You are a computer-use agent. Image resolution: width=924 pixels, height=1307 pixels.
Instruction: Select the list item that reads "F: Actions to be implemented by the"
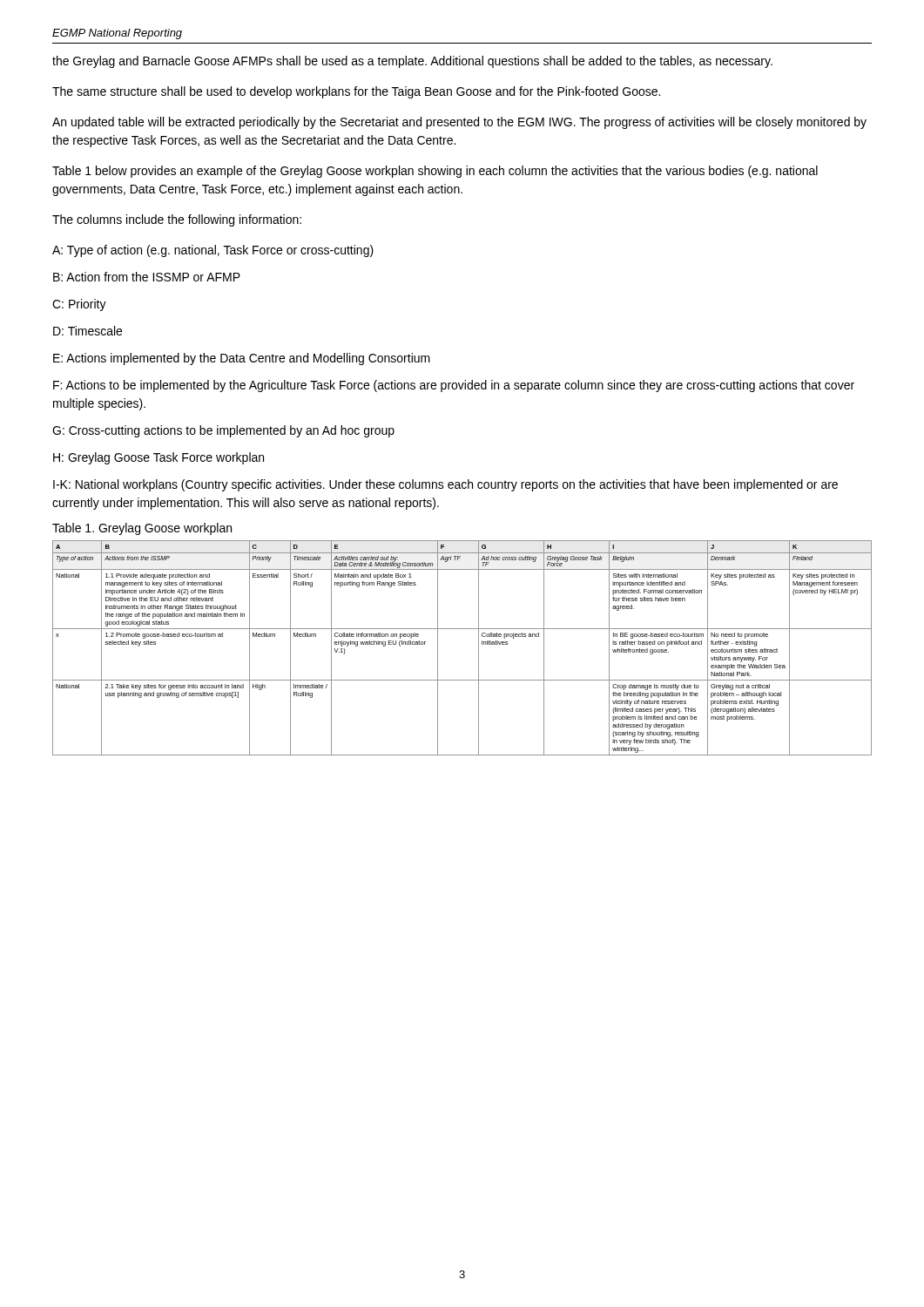[x=453, y=394]
